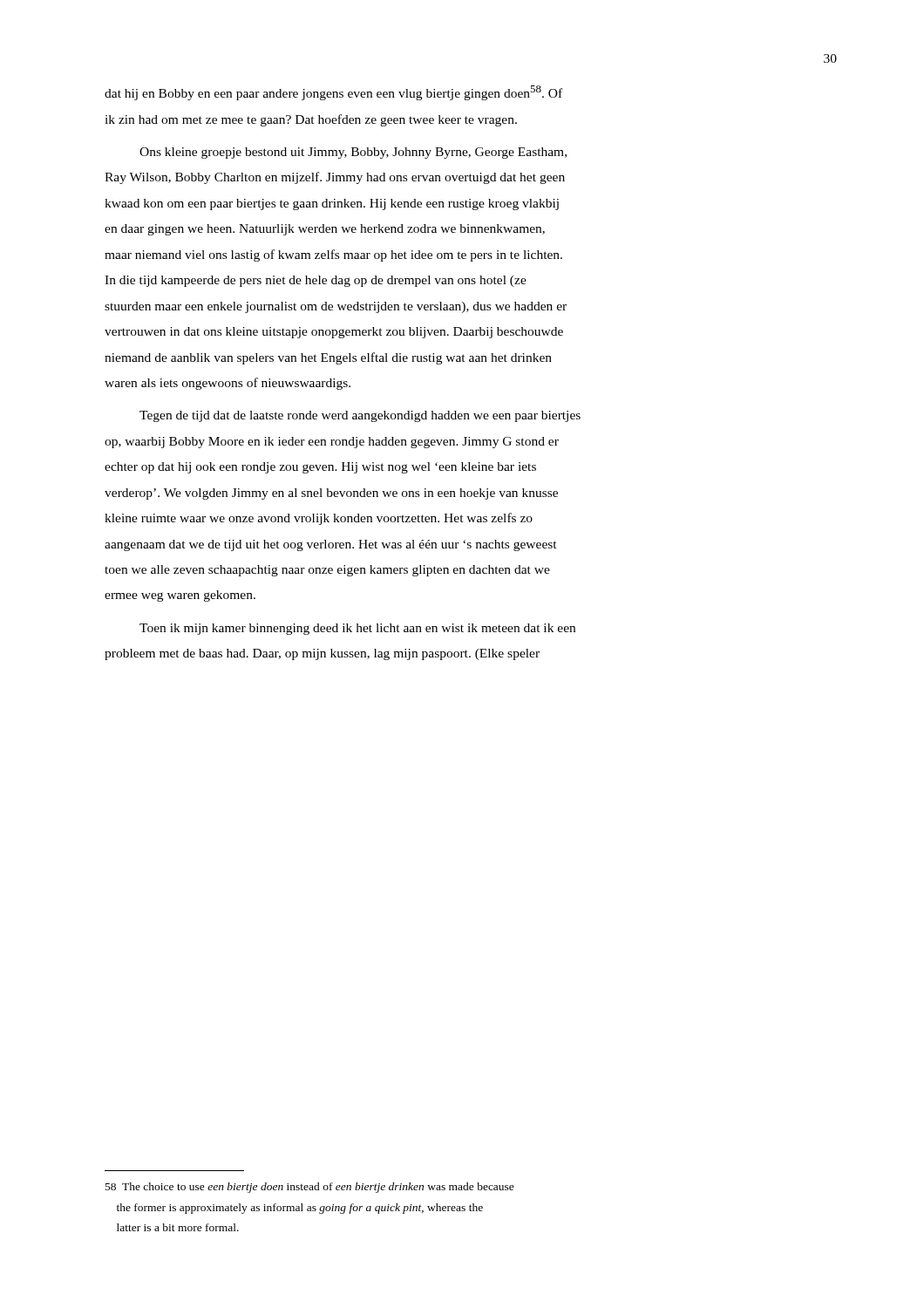Where is the passage that starts "verderop’. We volgden Jimmy"?
This screenshot has width=924, height=1308.
tap(331, 492)
